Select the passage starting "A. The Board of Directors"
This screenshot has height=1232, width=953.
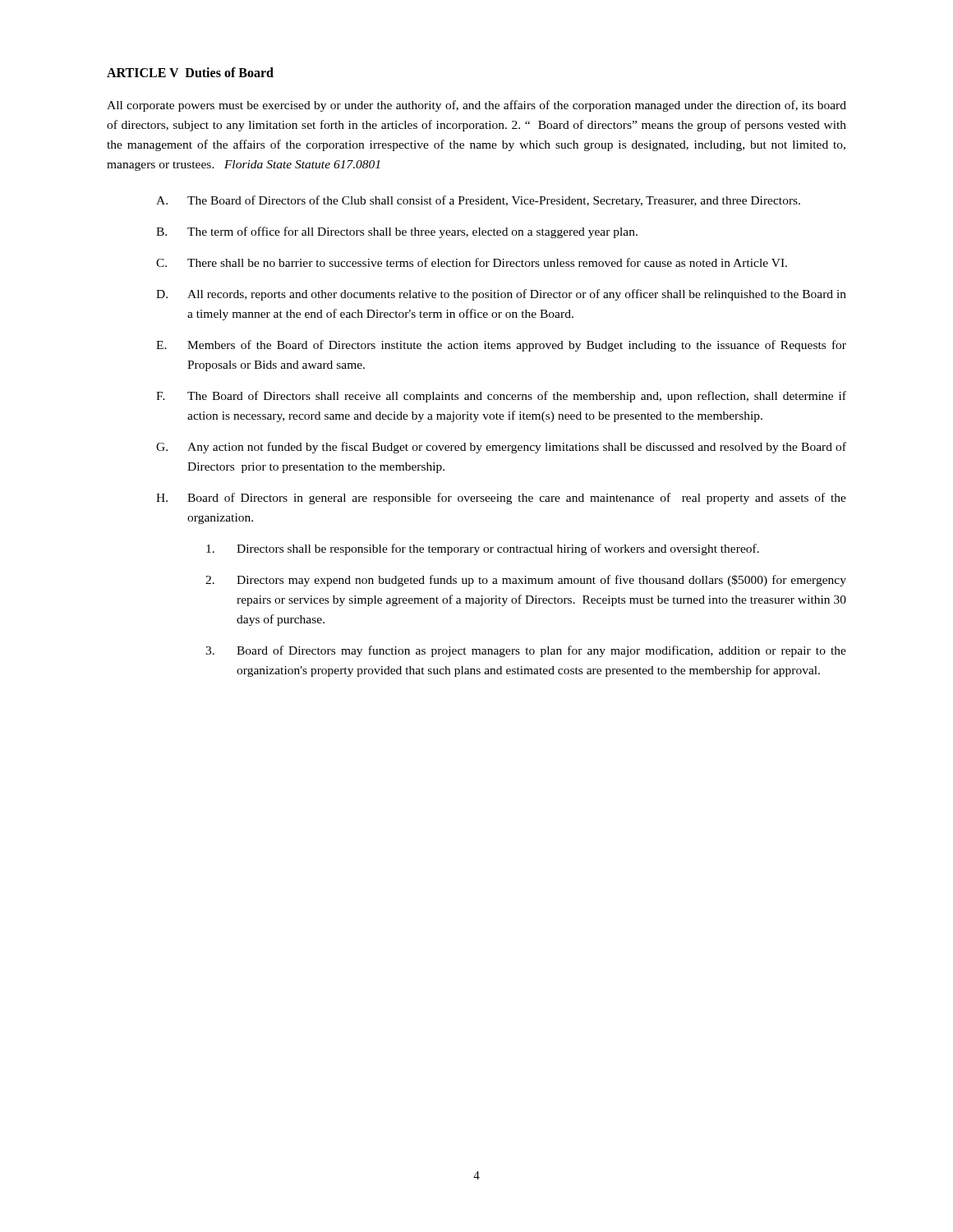point(501,200)
